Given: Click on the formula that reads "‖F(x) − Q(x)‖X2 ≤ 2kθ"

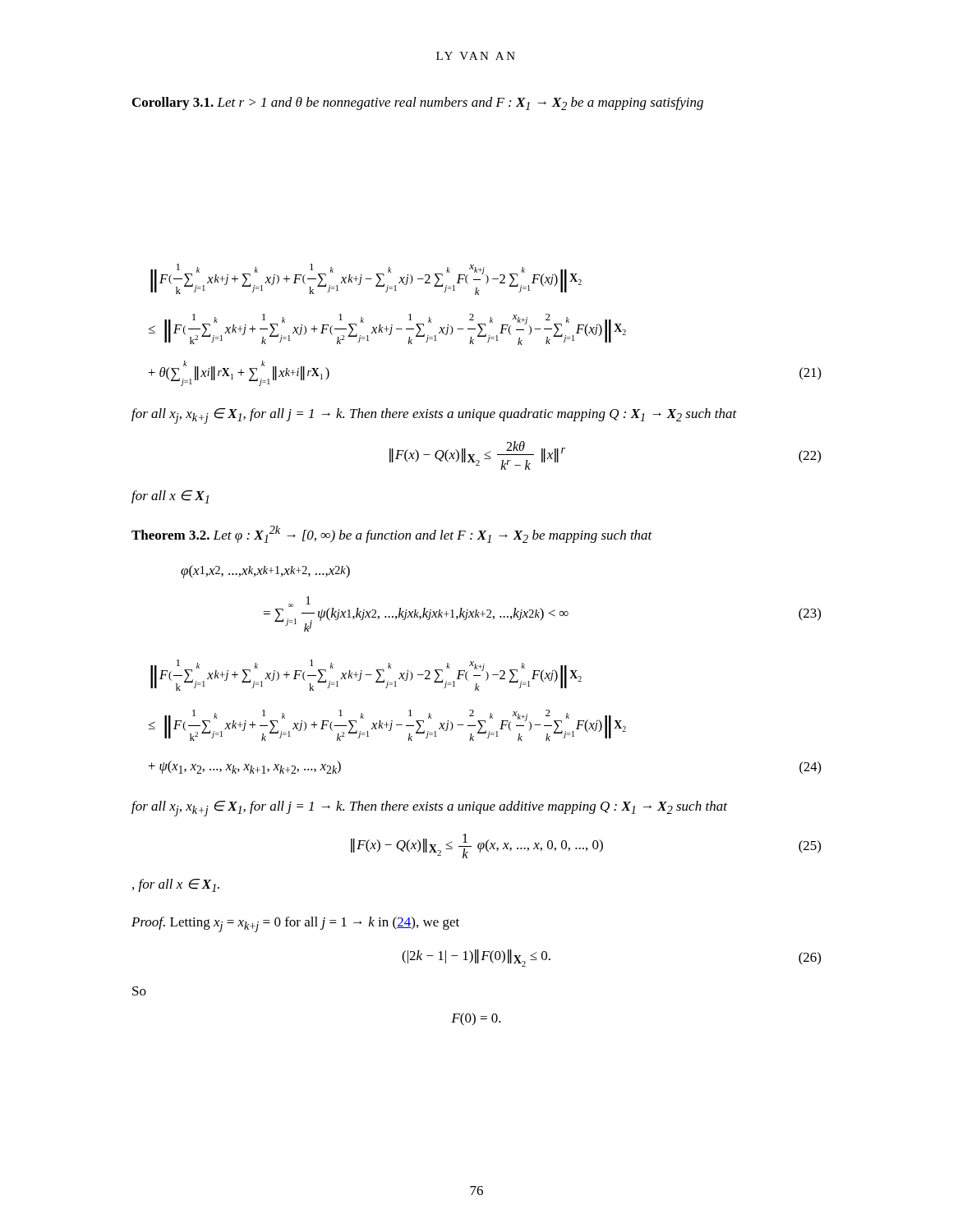Looking at the screenshot, I should 465,455.
